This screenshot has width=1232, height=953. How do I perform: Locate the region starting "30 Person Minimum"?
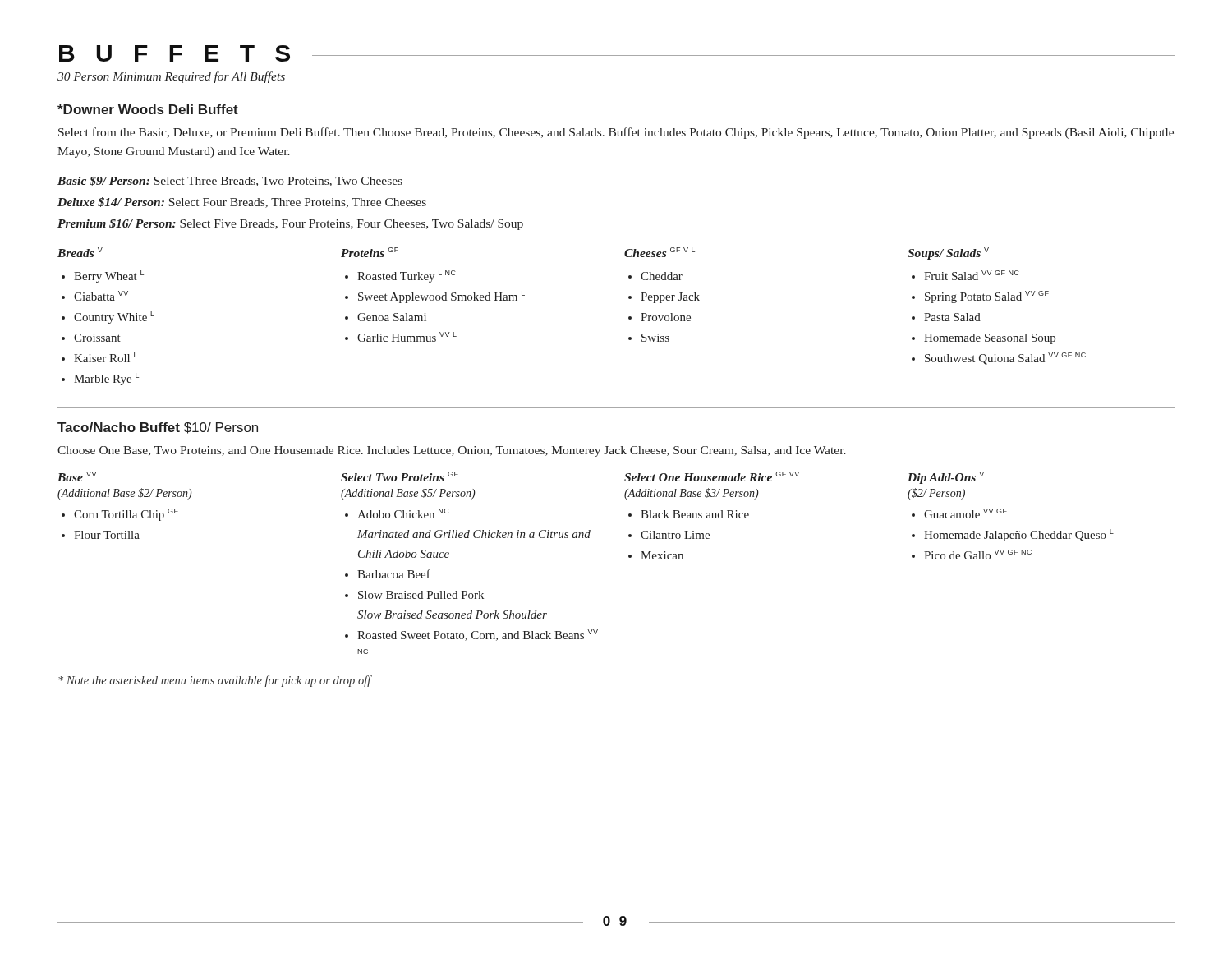pos(171,76)
